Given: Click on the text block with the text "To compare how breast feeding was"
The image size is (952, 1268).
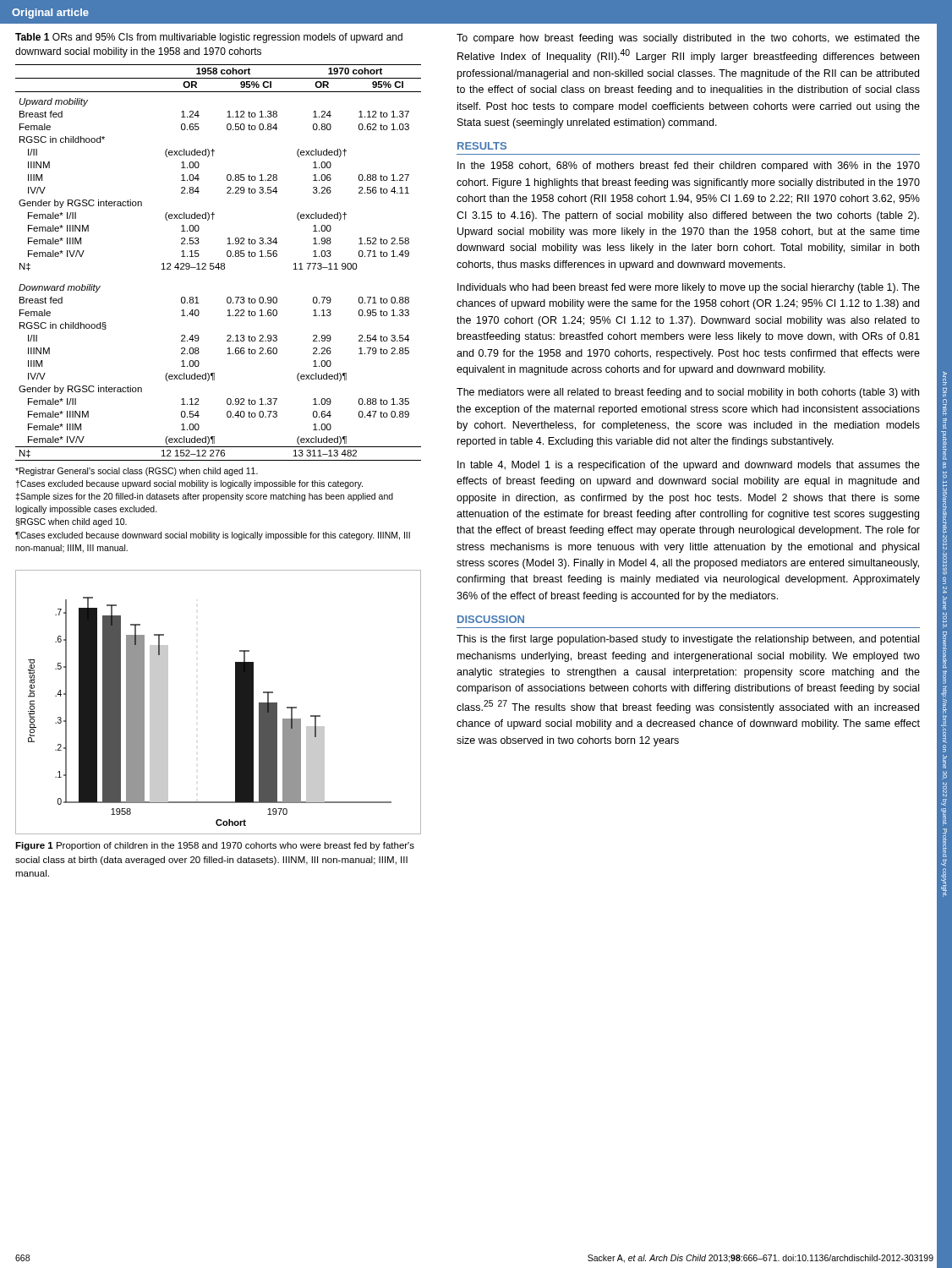Looking at the screenshot, I should pos(688,80).
